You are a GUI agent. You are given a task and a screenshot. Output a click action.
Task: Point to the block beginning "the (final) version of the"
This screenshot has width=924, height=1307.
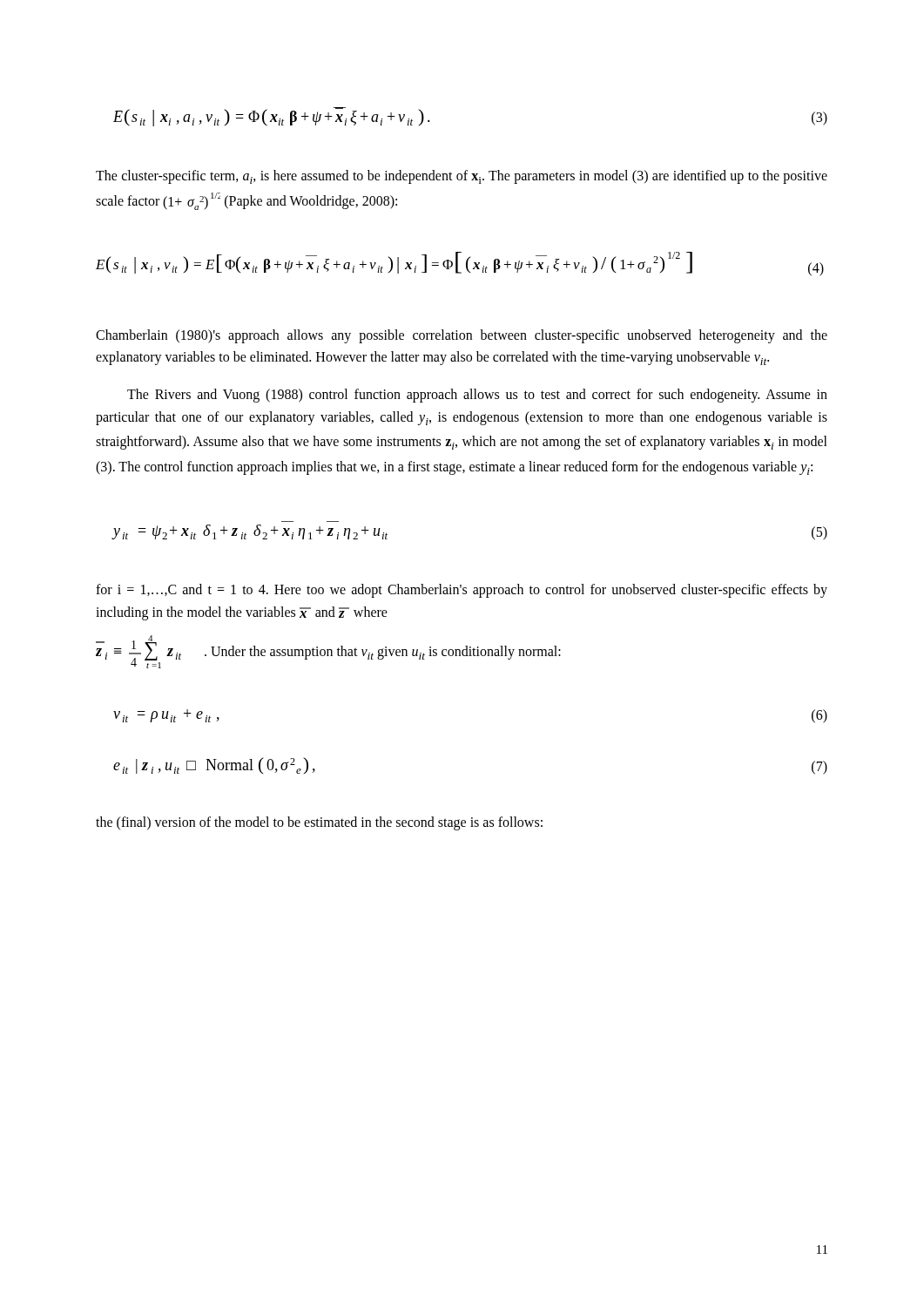[x=320, y=822]
